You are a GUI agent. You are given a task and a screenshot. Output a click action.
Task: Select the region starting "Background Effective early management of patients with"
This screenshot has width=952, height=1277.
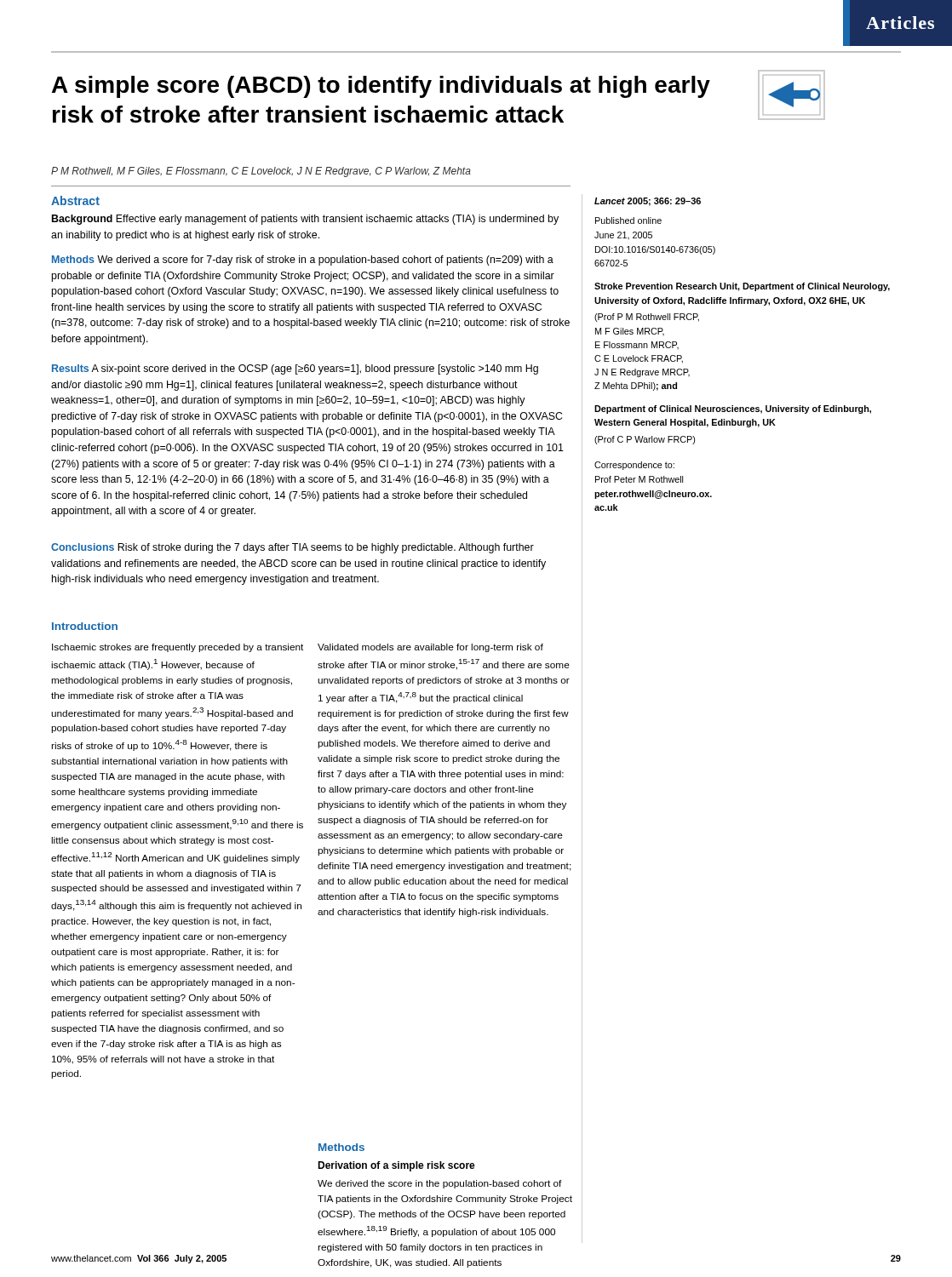pos(305,227)
